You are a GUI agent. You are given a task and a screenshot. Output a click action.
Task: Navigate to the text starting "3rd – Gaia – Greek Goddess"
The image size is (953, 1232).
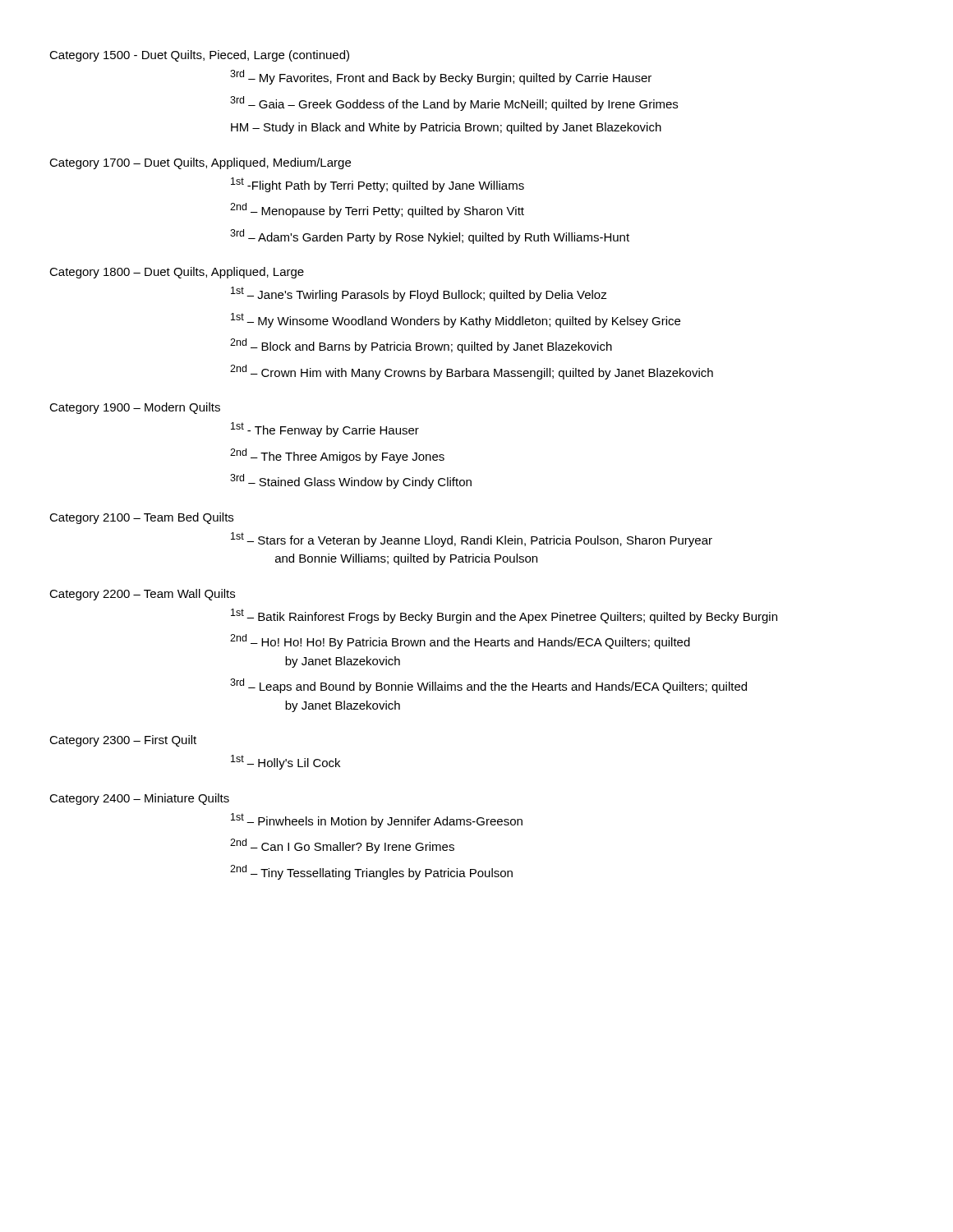pyautogui.click(x=454, y=102)
